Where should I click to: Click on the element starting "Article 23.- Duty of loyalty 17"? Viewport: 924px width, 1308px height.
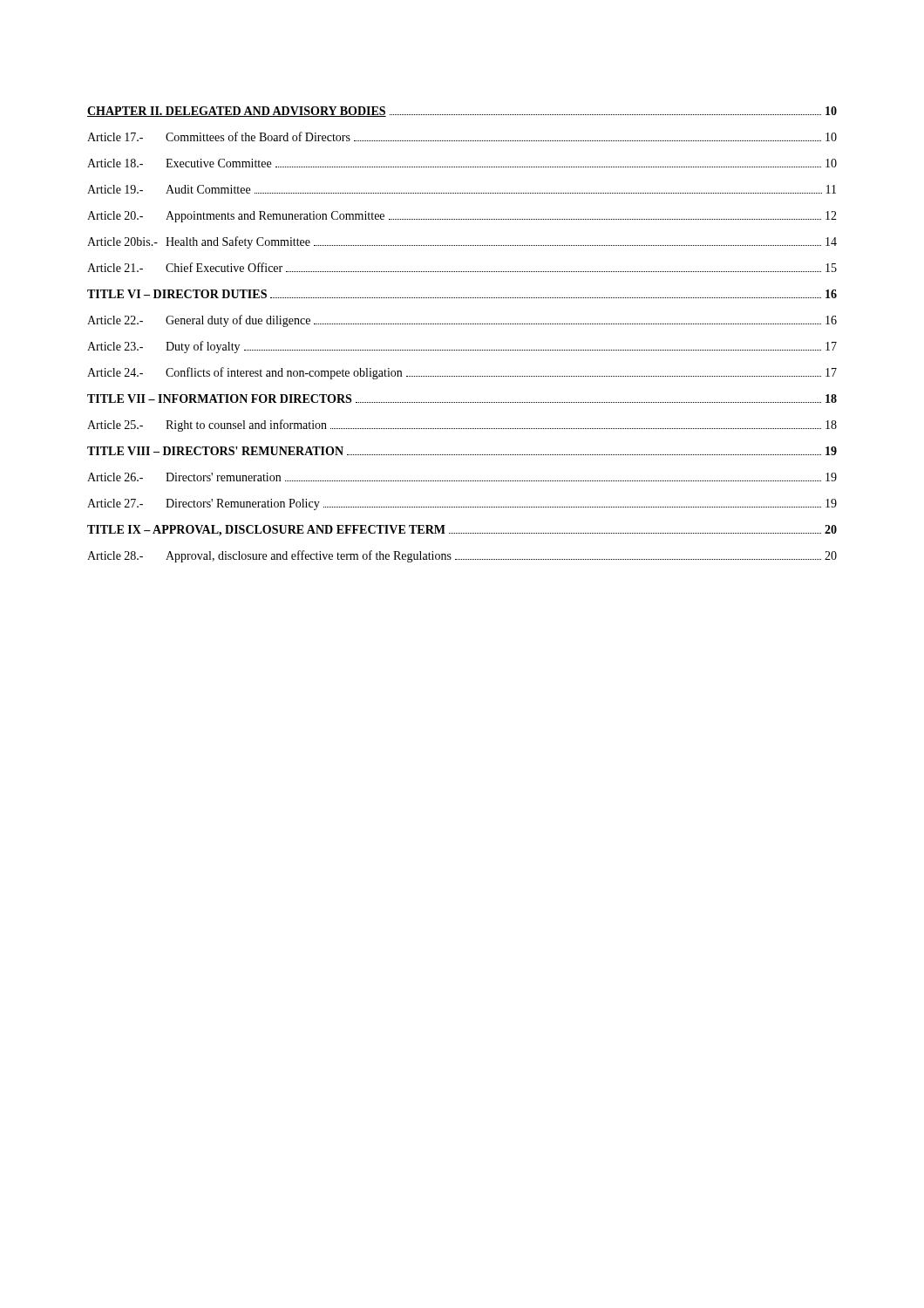(x=462, y=347)
